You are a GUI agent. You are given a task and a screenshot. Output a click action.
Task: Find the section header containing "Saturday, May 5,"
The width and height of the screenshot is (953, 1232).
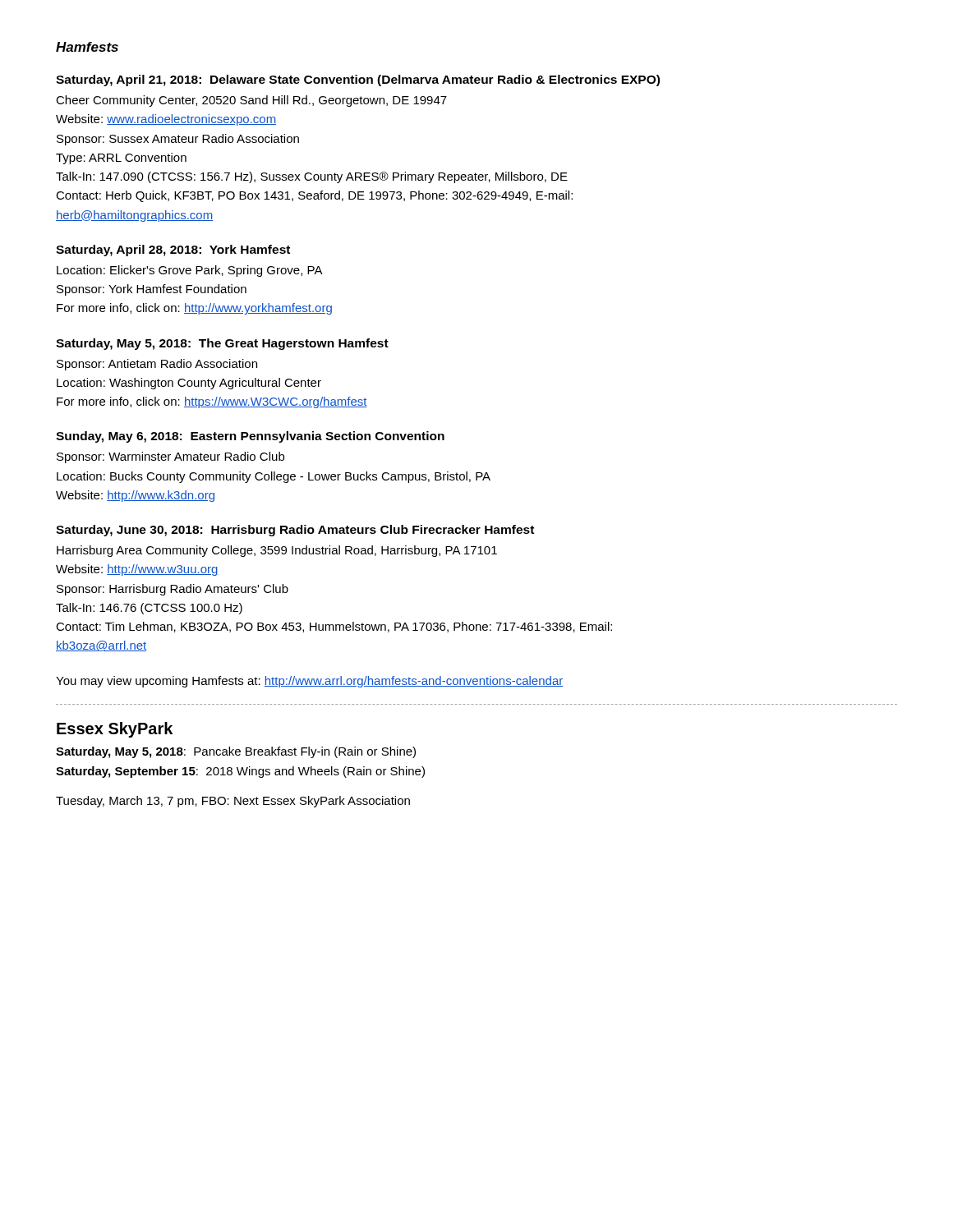(222, 343)
